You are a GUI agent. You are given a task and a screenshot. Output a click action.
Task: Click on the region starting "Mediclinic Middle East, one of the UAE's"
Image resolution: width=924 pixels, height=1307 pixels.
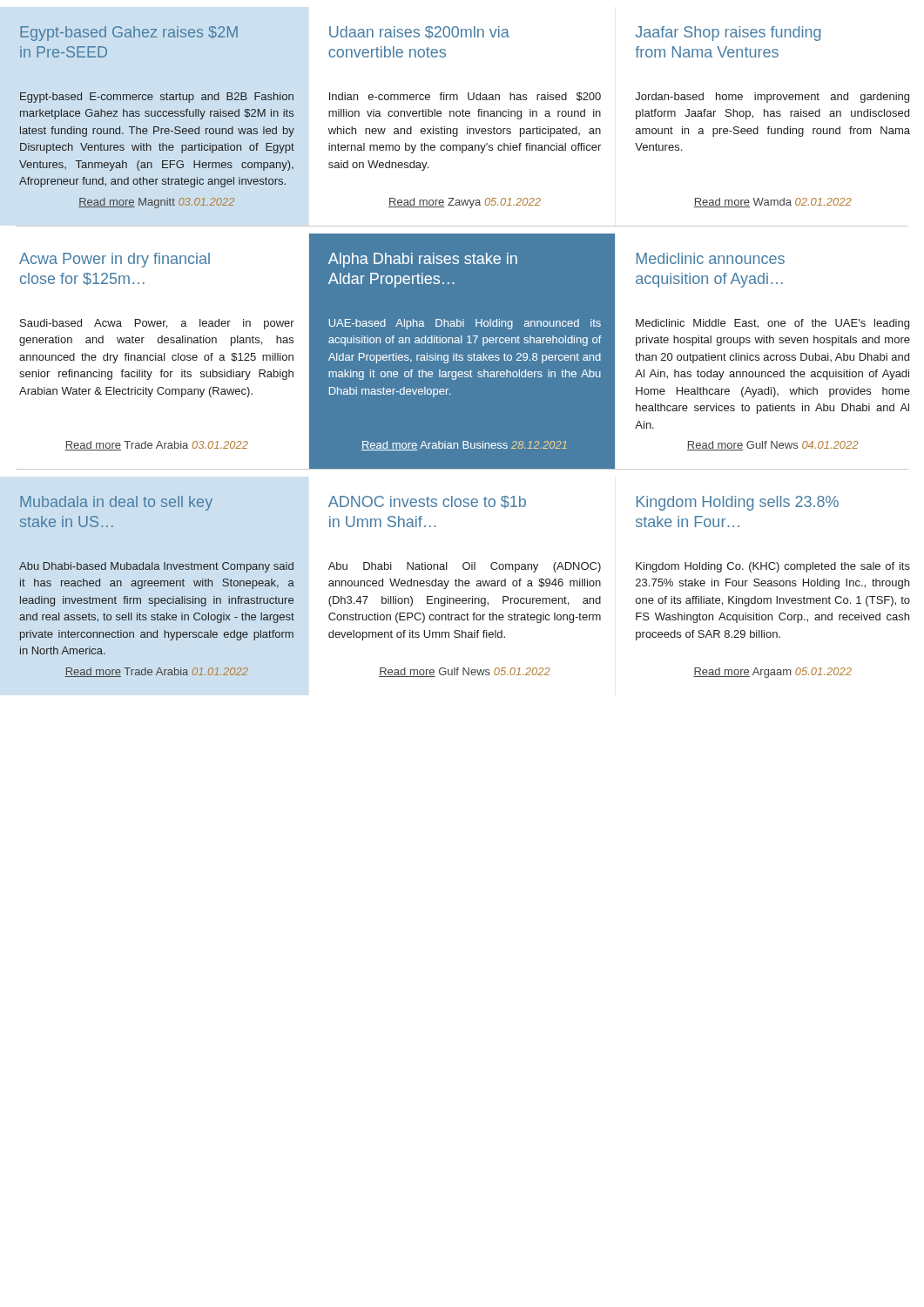(x=773, y=374)
